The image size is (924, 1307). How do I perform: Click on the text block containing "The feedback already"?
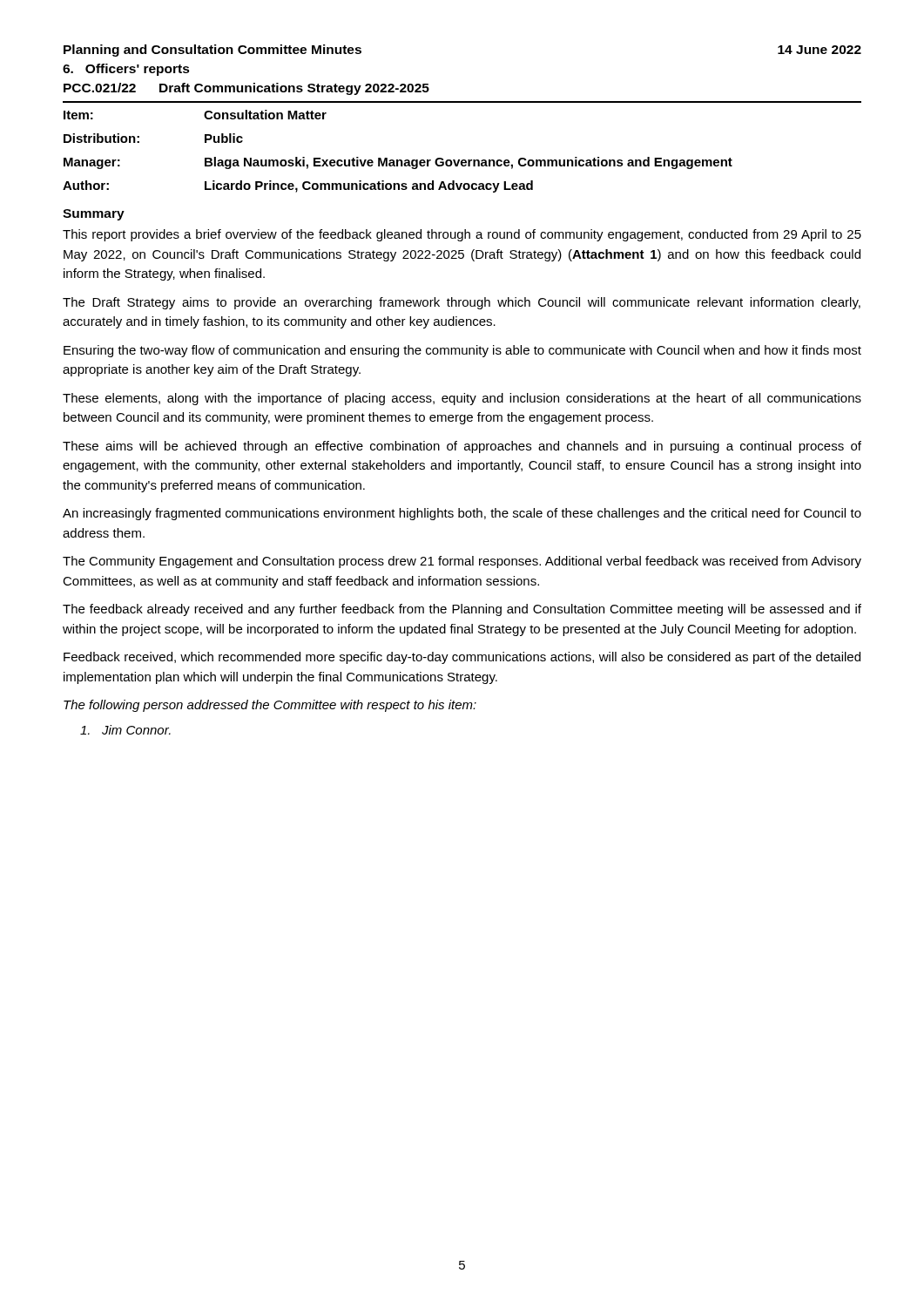[x=462, y=618]
